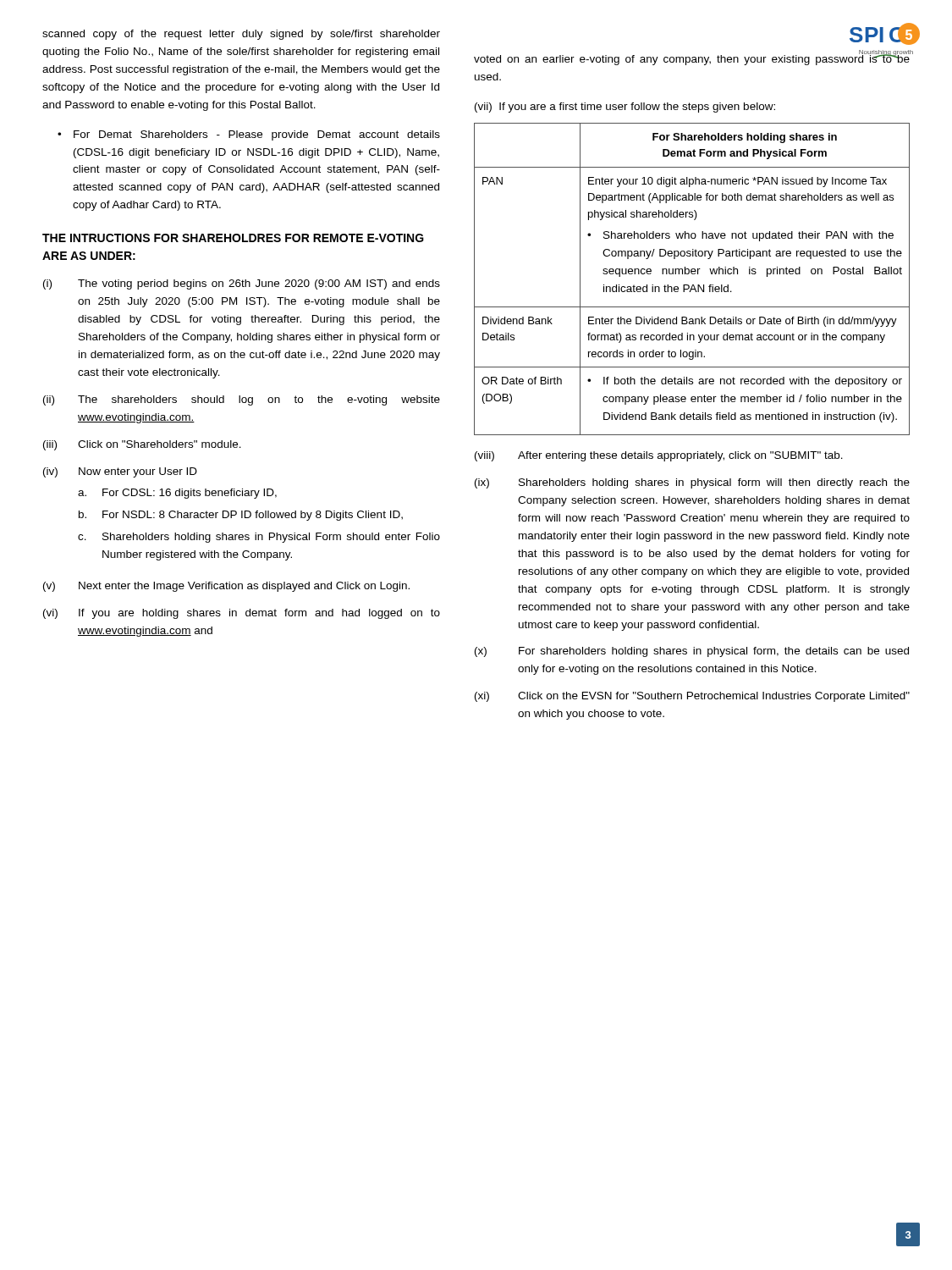Navigate to the block starting "(x) For shareholders holding shares"
This screenshot has height=1270, width=952.
692,661
